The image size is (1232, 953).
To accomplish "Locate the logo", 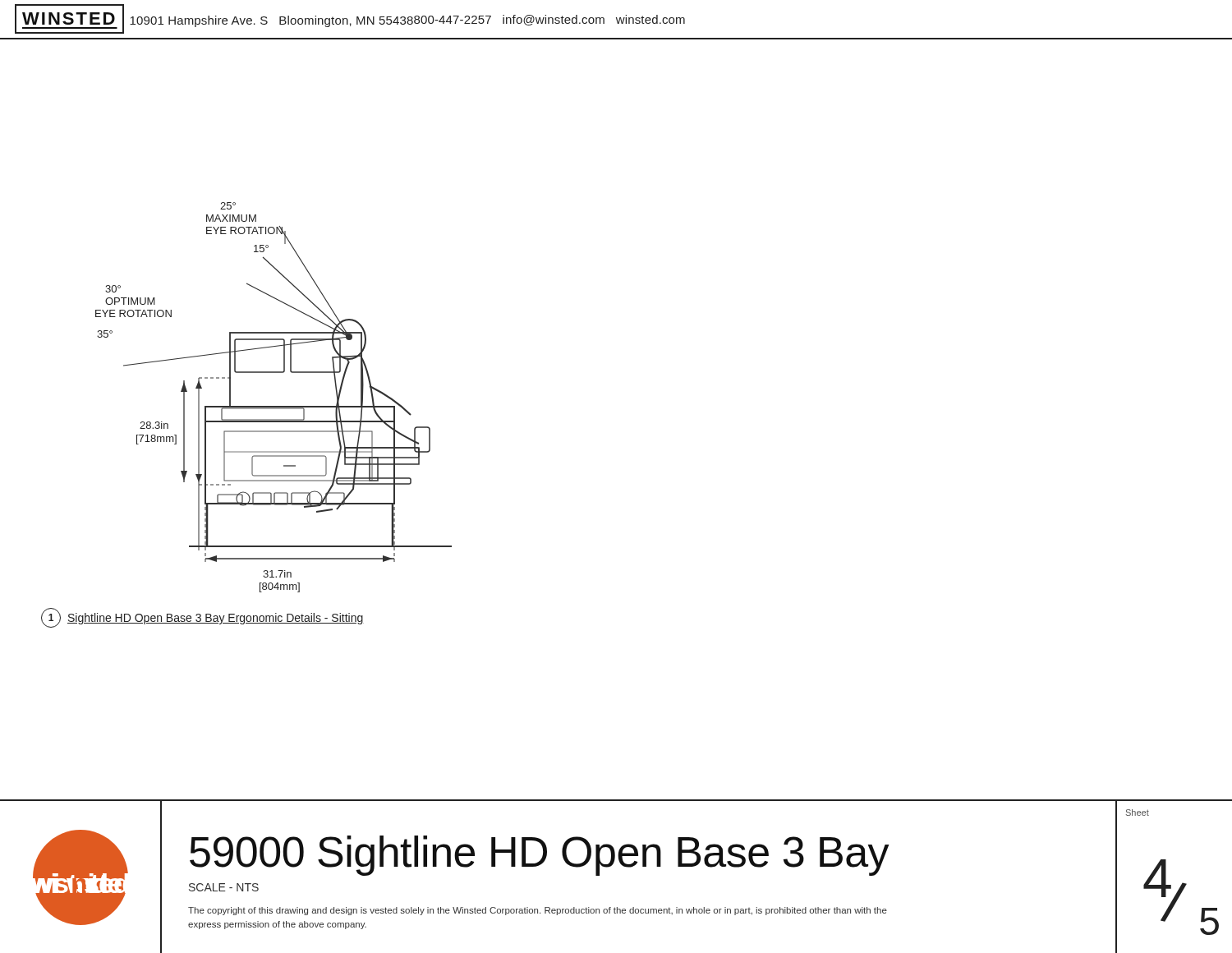I will [81, 877].
